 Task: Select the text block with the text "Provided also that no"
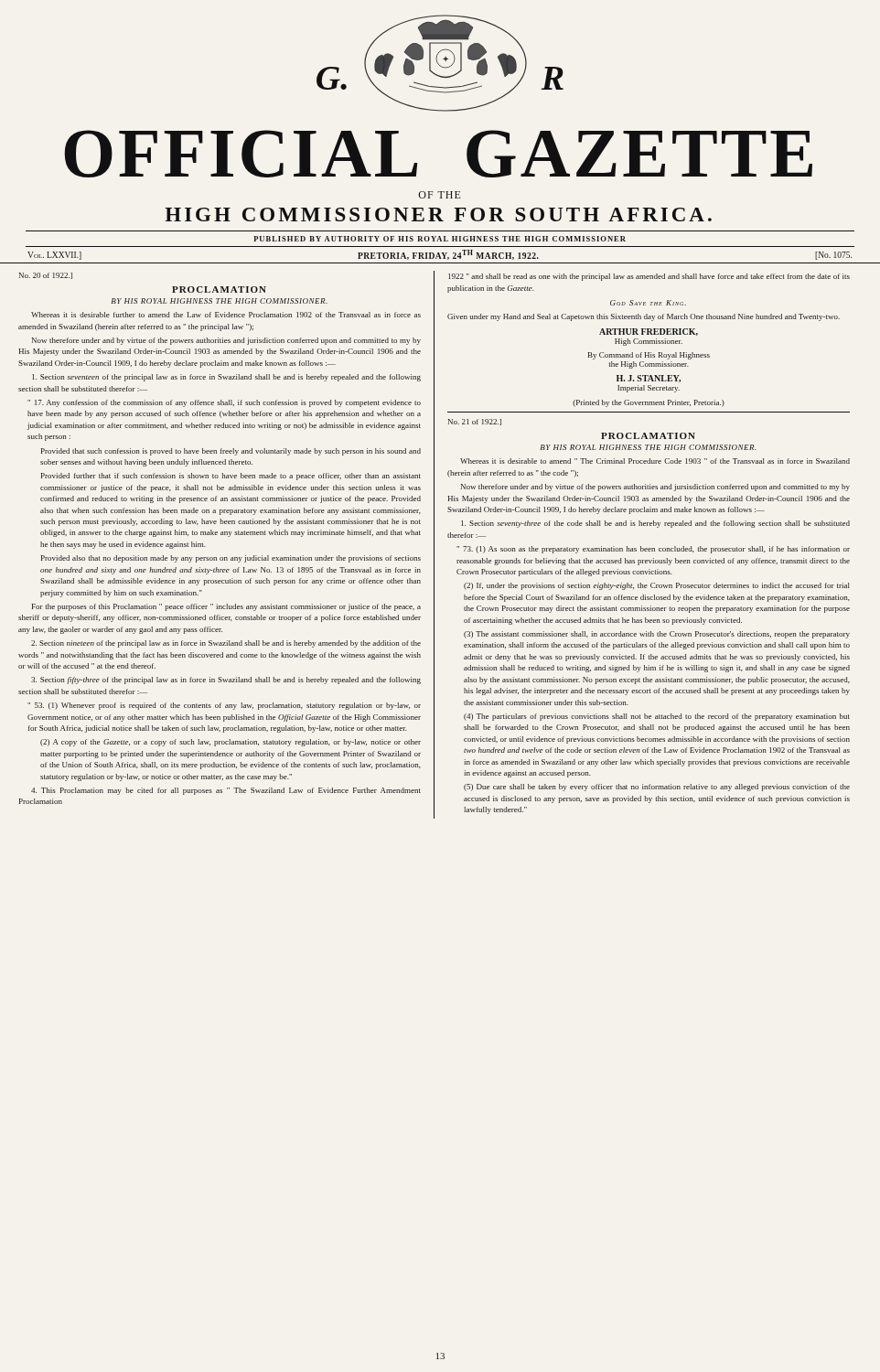click(x=231, y=575)
